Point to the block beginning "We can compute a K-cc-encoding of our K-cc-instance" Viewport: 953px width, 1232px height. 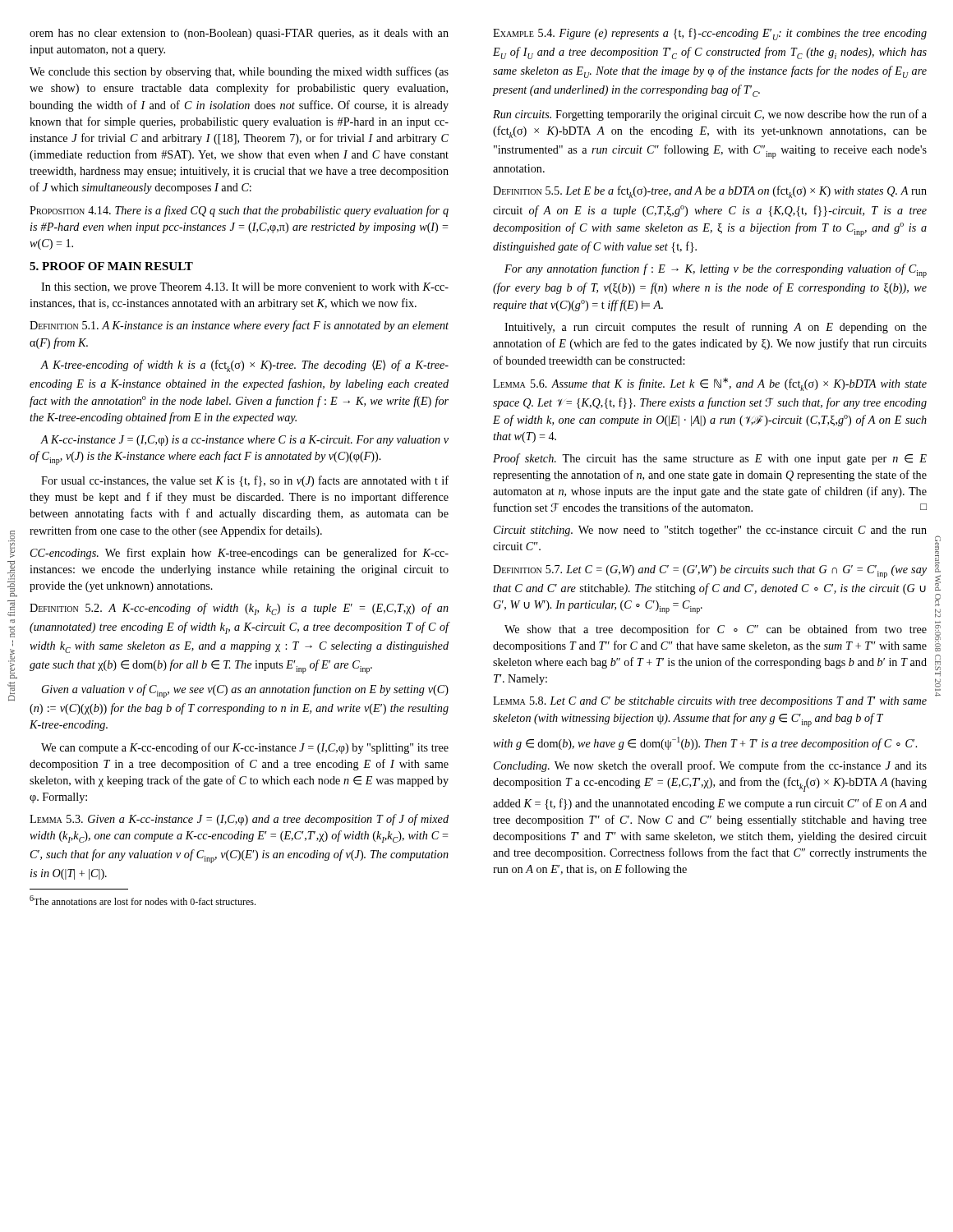pyautogui.click(x=239, y=772)
